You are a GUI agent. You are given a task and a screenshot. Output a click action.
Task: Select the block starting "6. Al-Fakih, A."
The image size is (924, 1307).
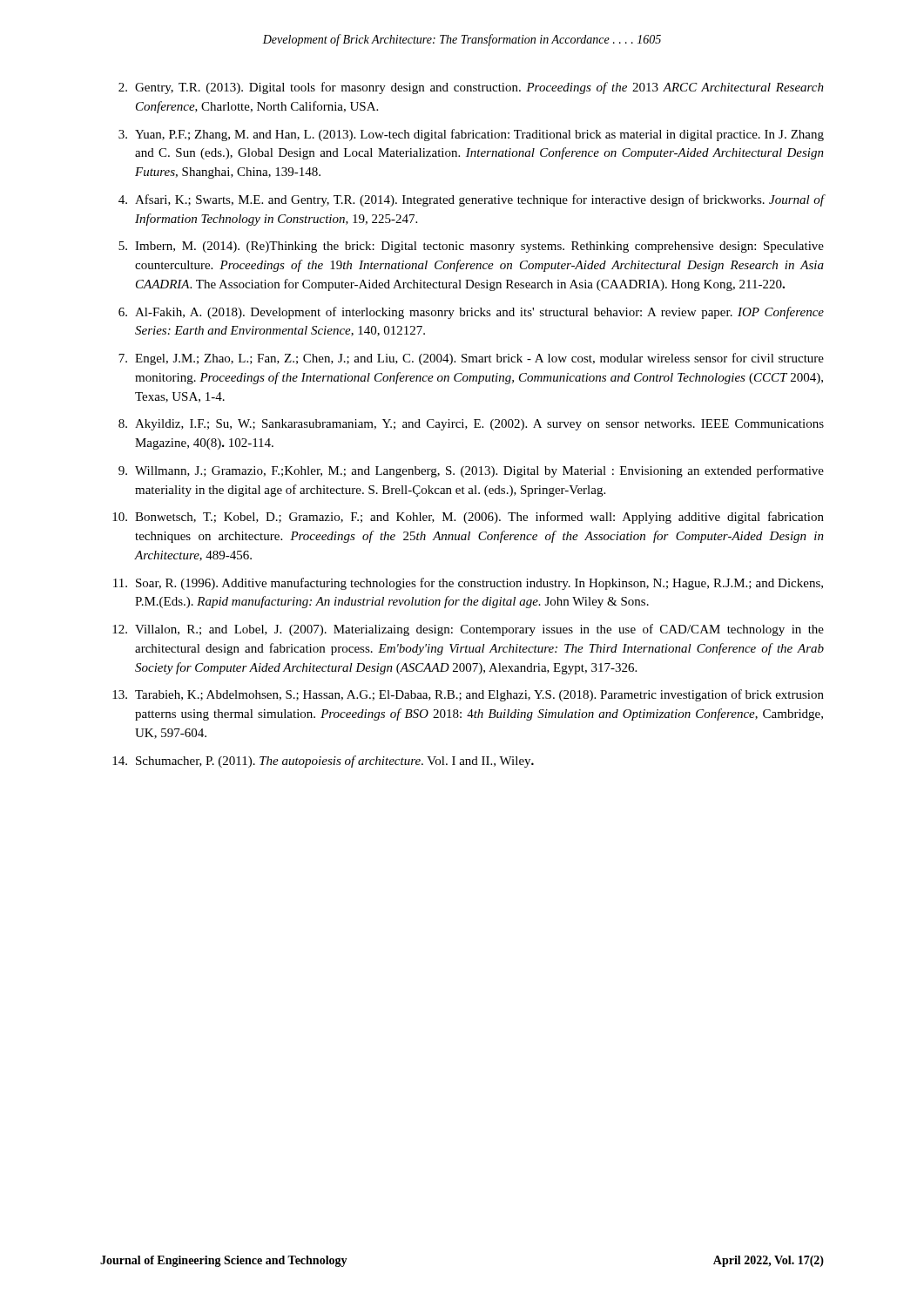point(462,322)
